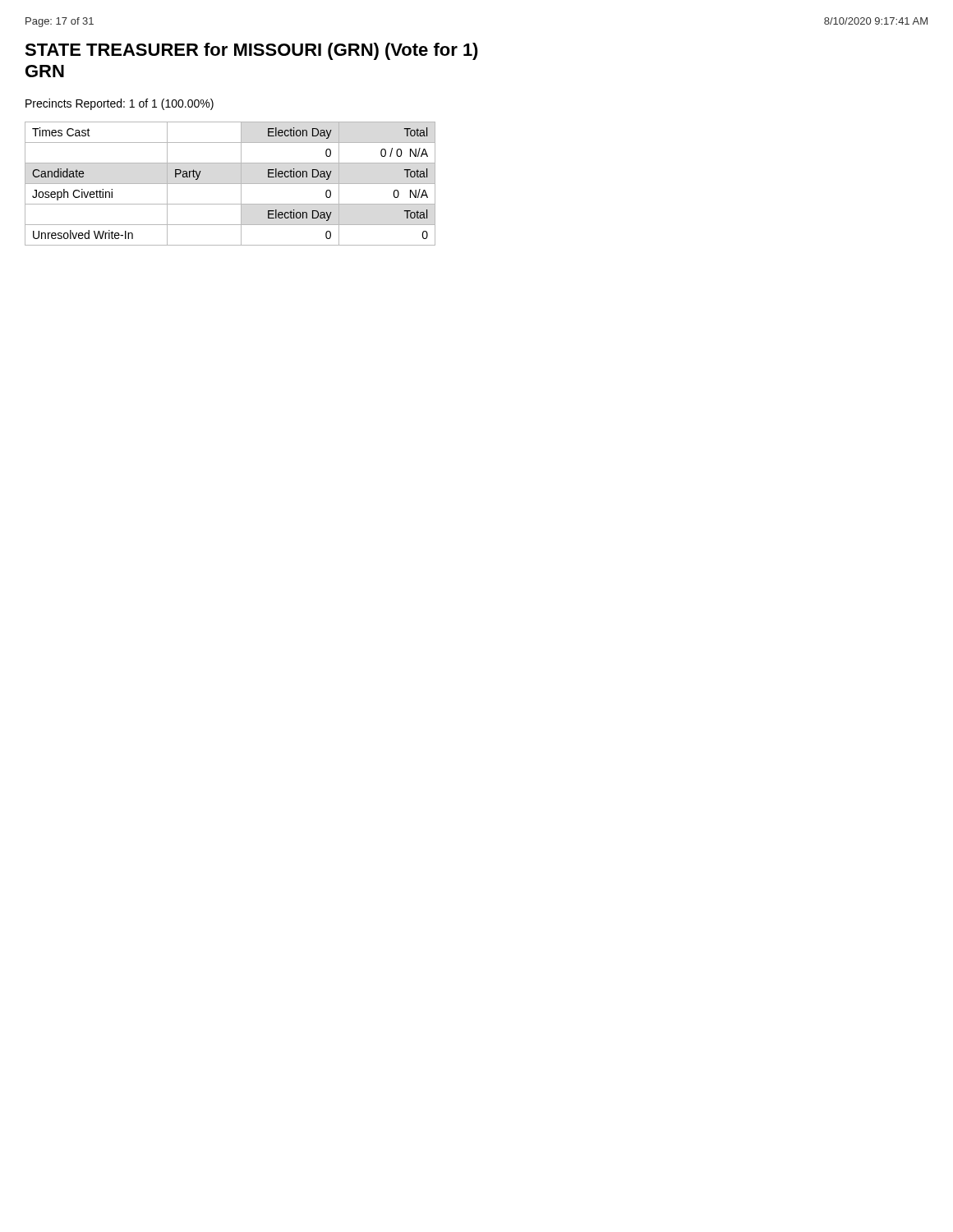953x1232 pixels.
Task: Find the text with the text "Precincts Reported: 1 of 1 (100.00%)"
Action: (119, 103)
